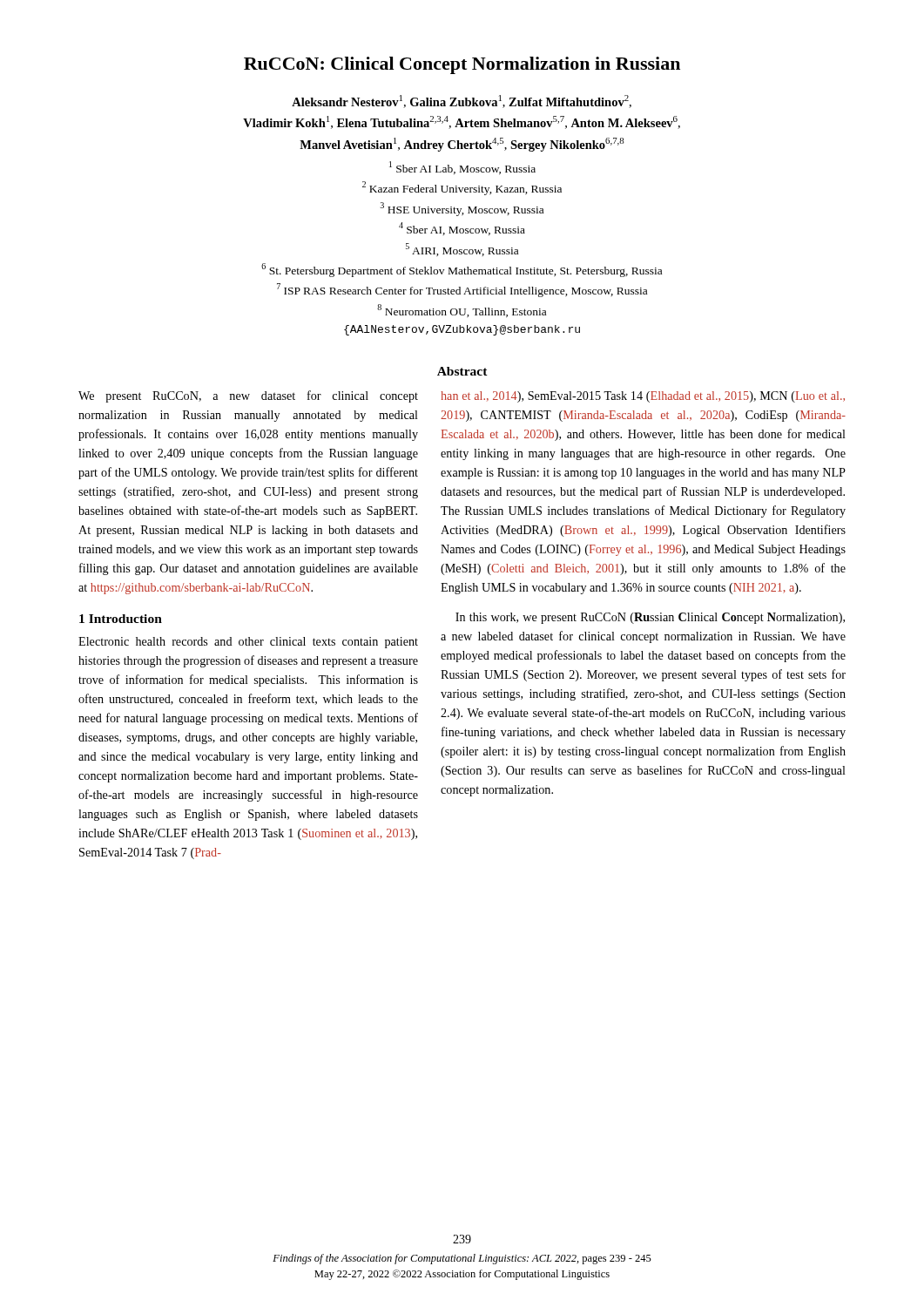Click the passage that begins "Aleksandr Nesterov1, Galina Zubkova1, Zulfat Miftahutdinov2, Vladimir Kokh1,"
Viewport: 924px width, 1307px height.
[x=462, y=122]
